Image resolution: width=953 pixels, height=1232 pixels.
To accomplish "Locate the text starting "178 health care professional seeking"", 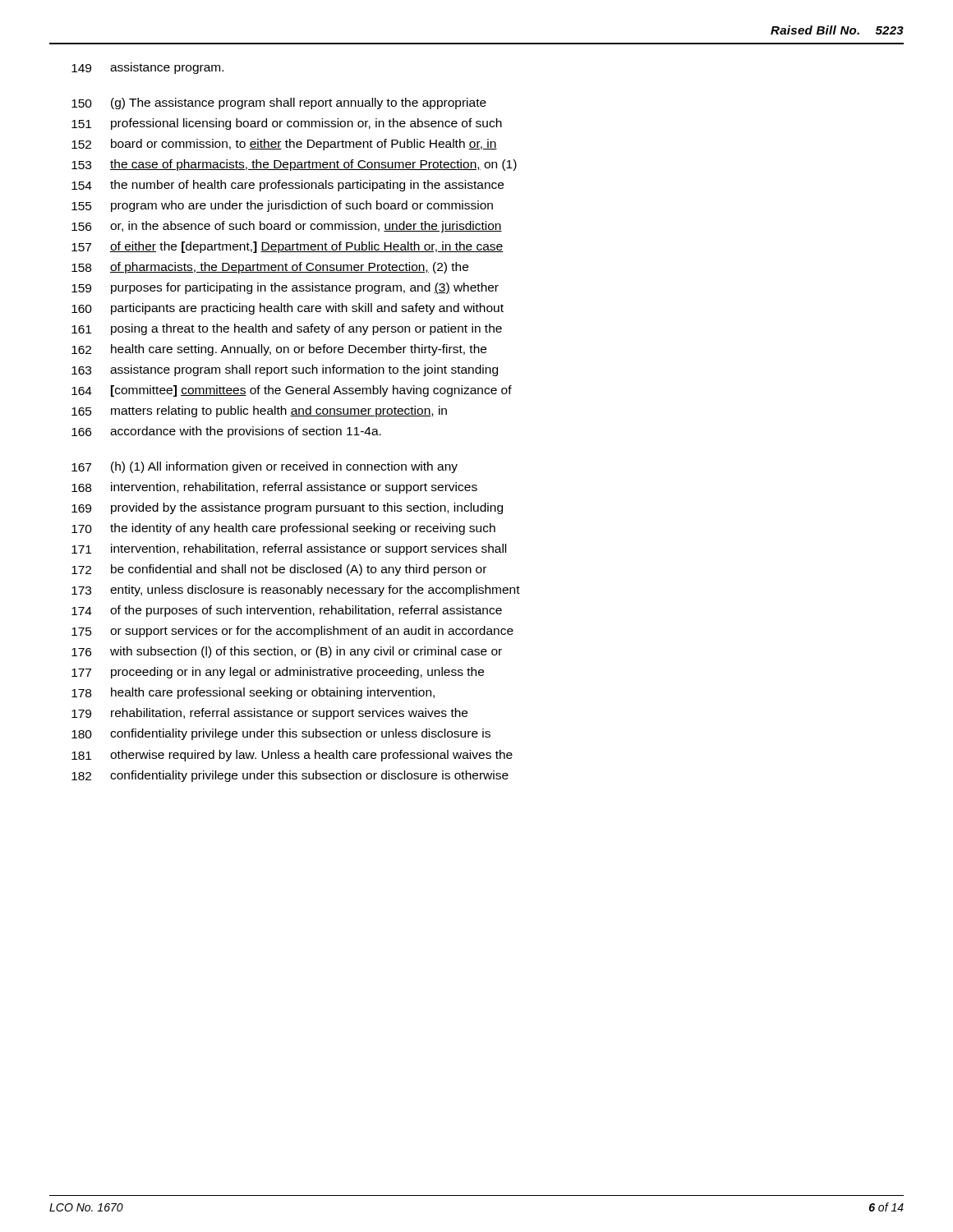I will (253, 693).
